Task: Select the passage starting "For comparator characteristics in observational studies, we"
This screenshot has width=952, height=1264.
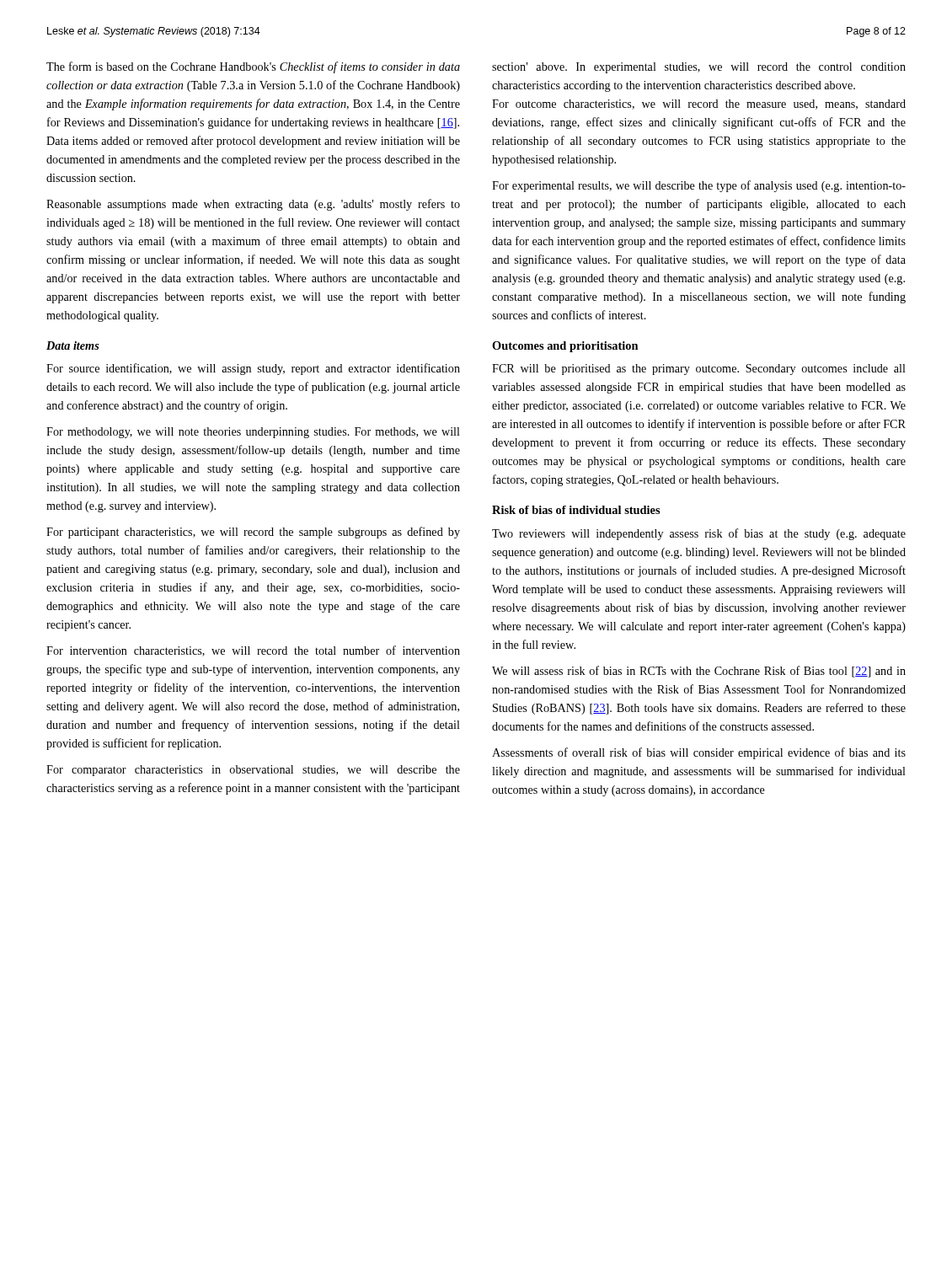Action: (x=253, y=67)
